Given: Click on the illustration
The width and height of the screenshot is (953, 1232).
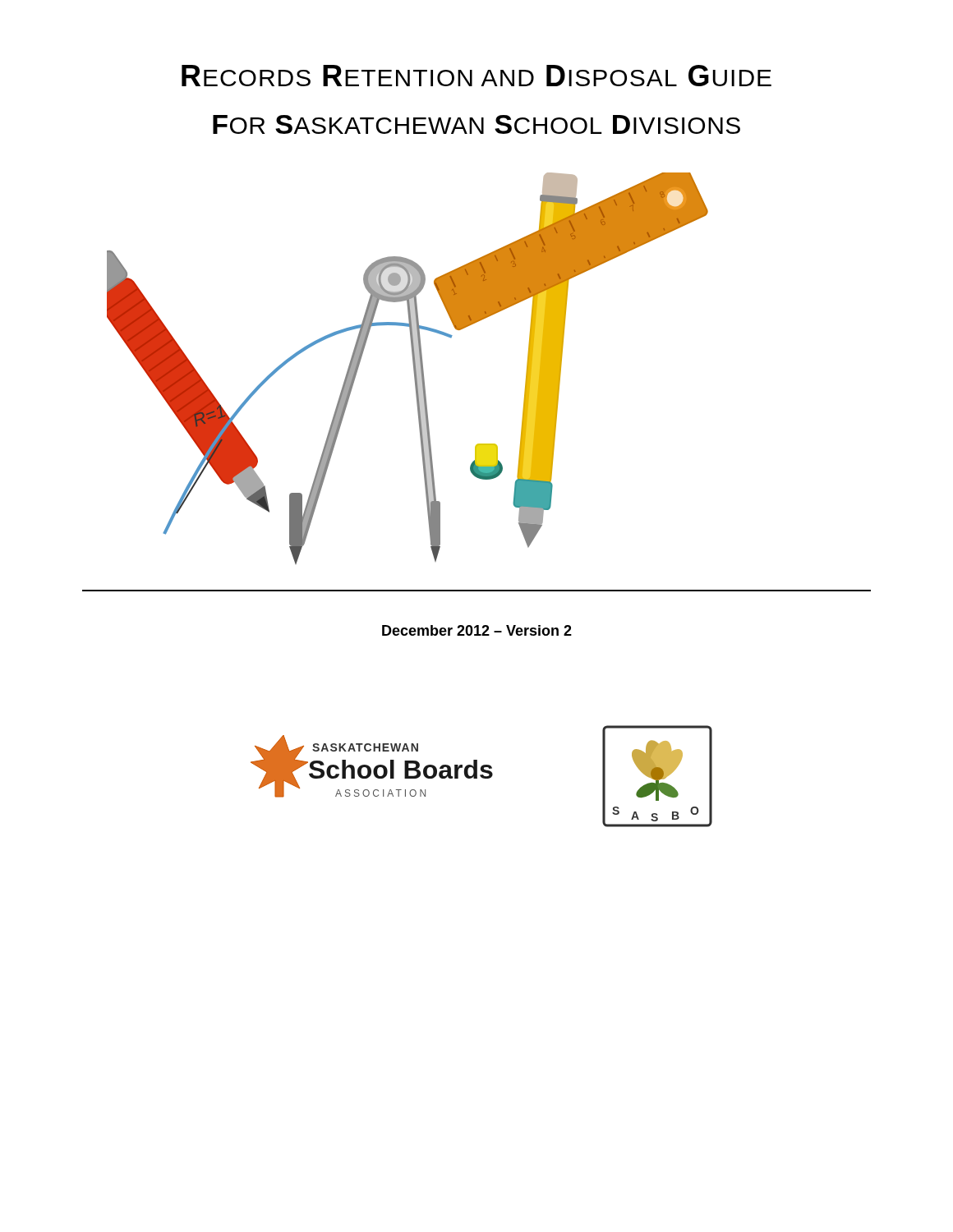Looking at the screenshot, I should pyautogui.click(x=476, y=374).
